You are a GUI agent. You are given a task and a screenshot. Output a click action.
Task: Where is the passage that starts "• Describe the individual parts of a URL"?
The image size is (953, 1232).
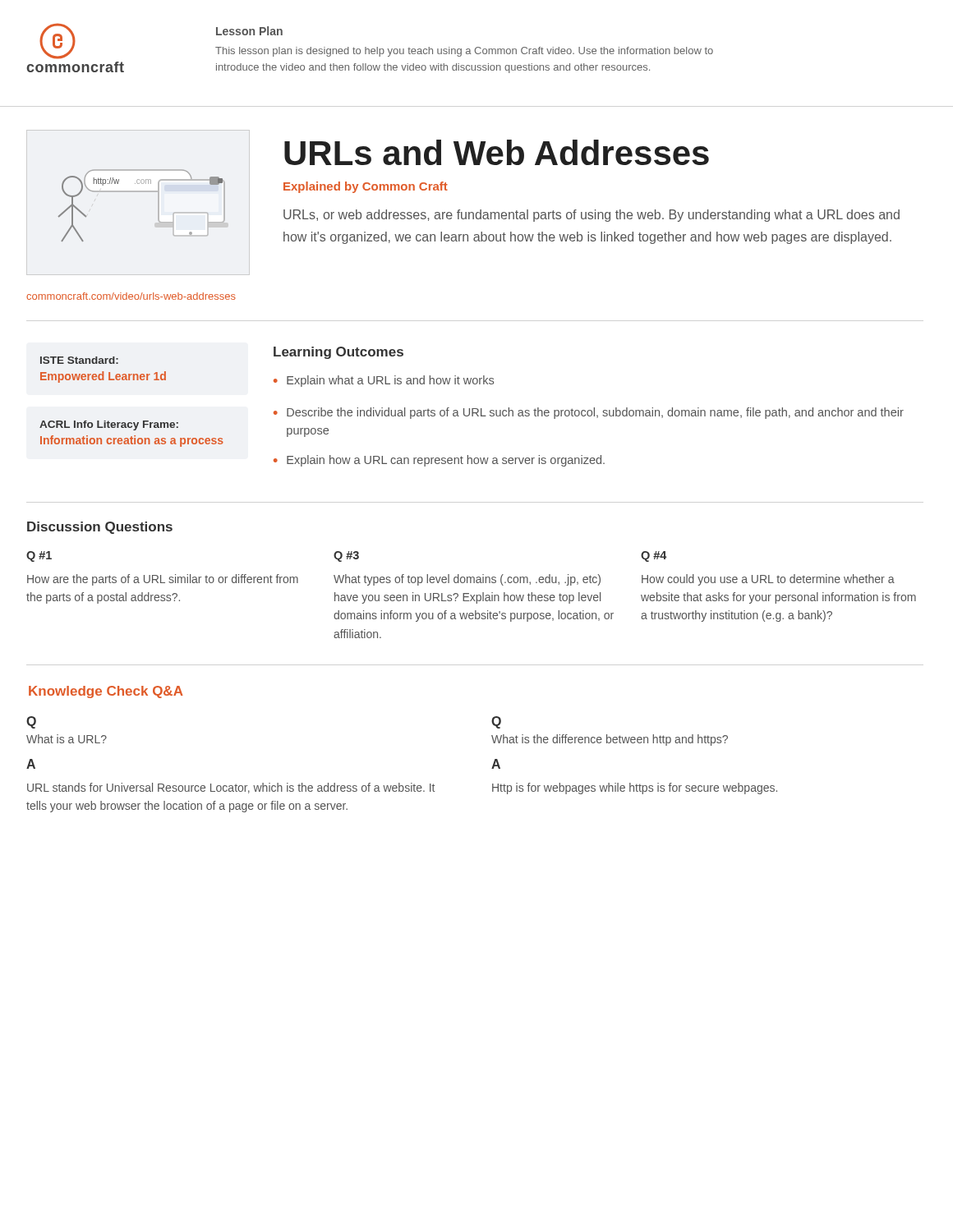(598, 422)
